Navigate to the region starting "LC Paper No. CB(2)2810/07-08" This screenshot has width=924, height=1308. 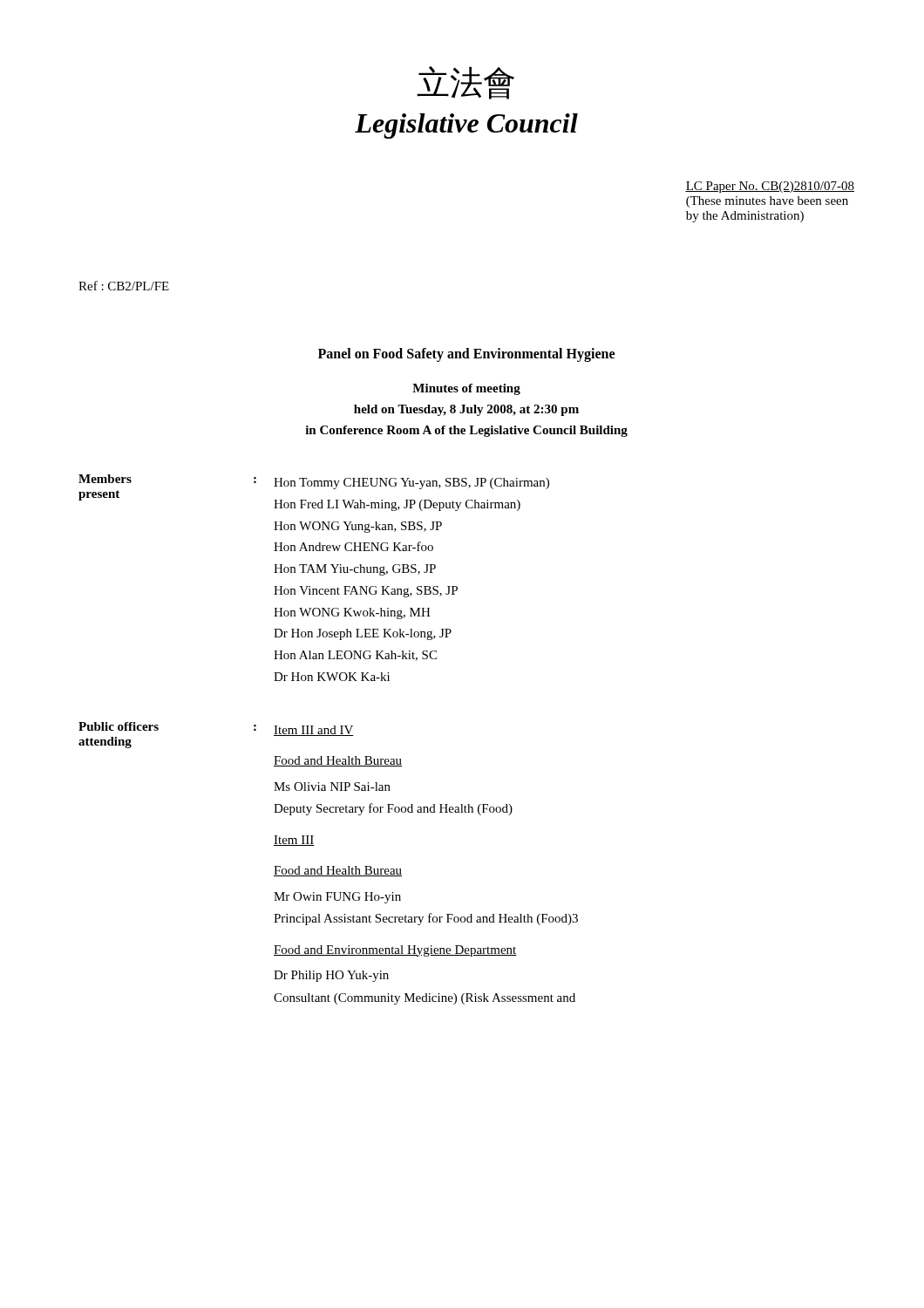(x=770, y=201)
